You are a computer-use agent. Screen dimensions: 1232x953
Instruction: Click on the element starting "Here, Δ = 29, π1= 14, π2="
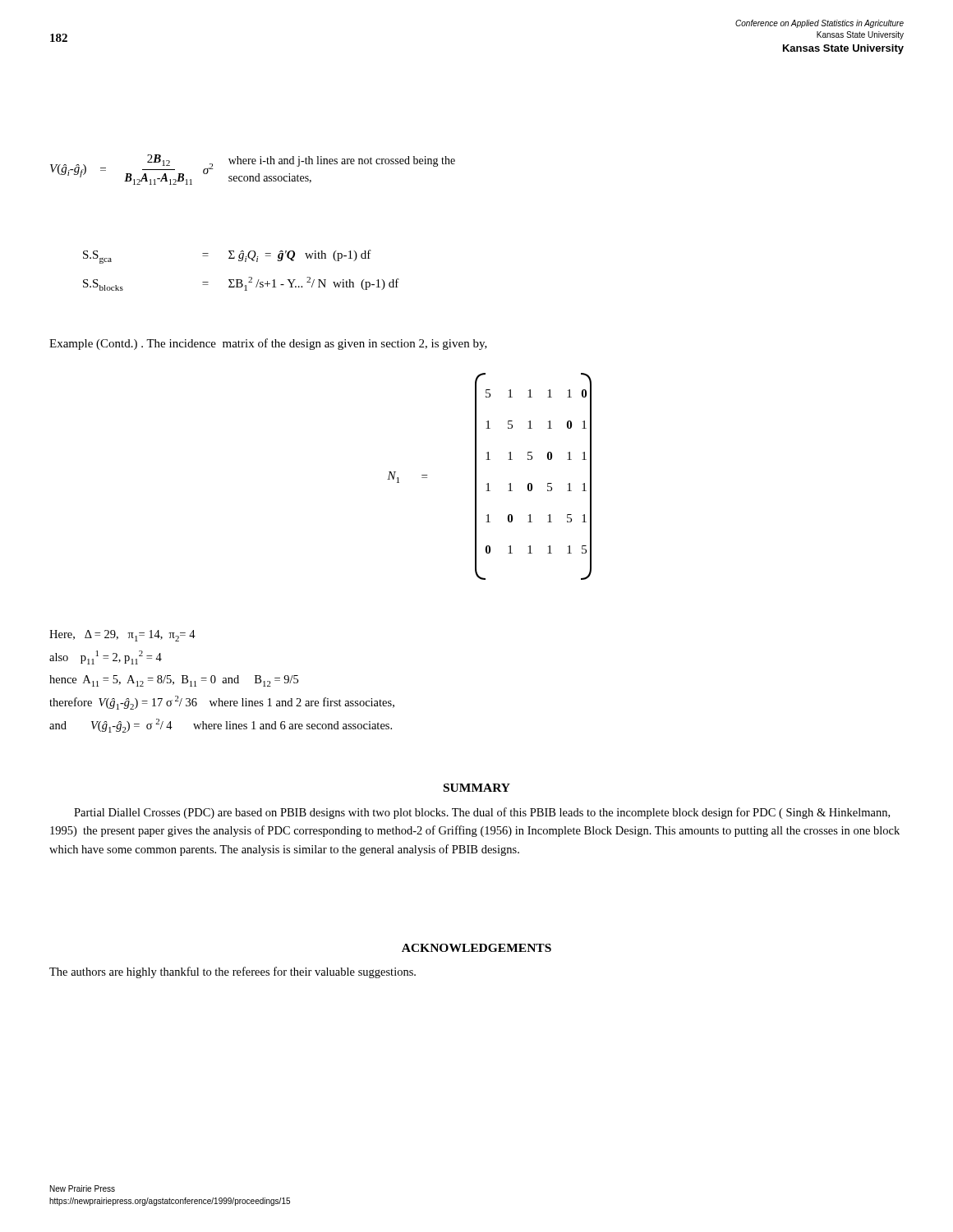222,681
